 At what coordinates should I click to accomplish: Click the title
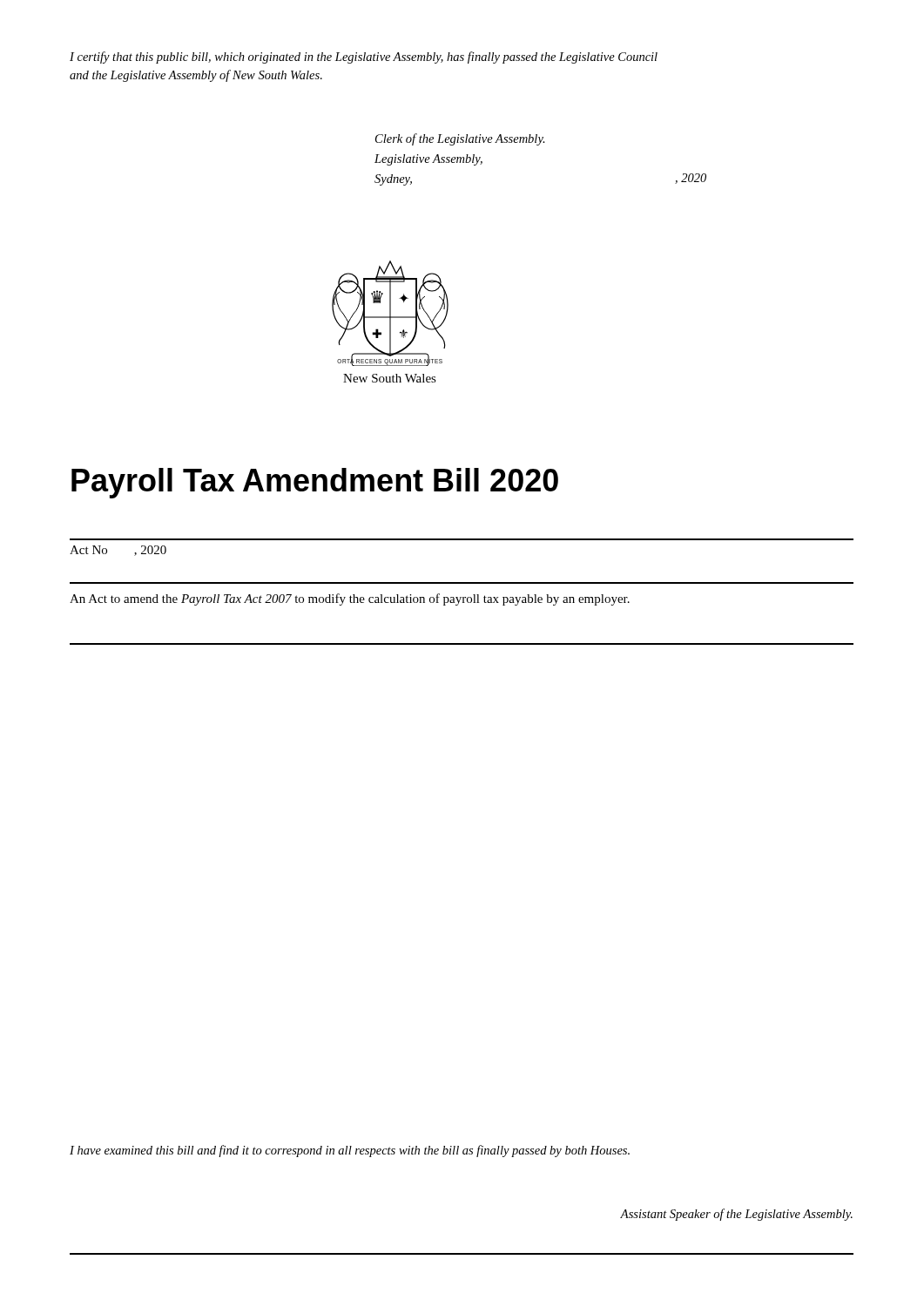pos(314,481)
